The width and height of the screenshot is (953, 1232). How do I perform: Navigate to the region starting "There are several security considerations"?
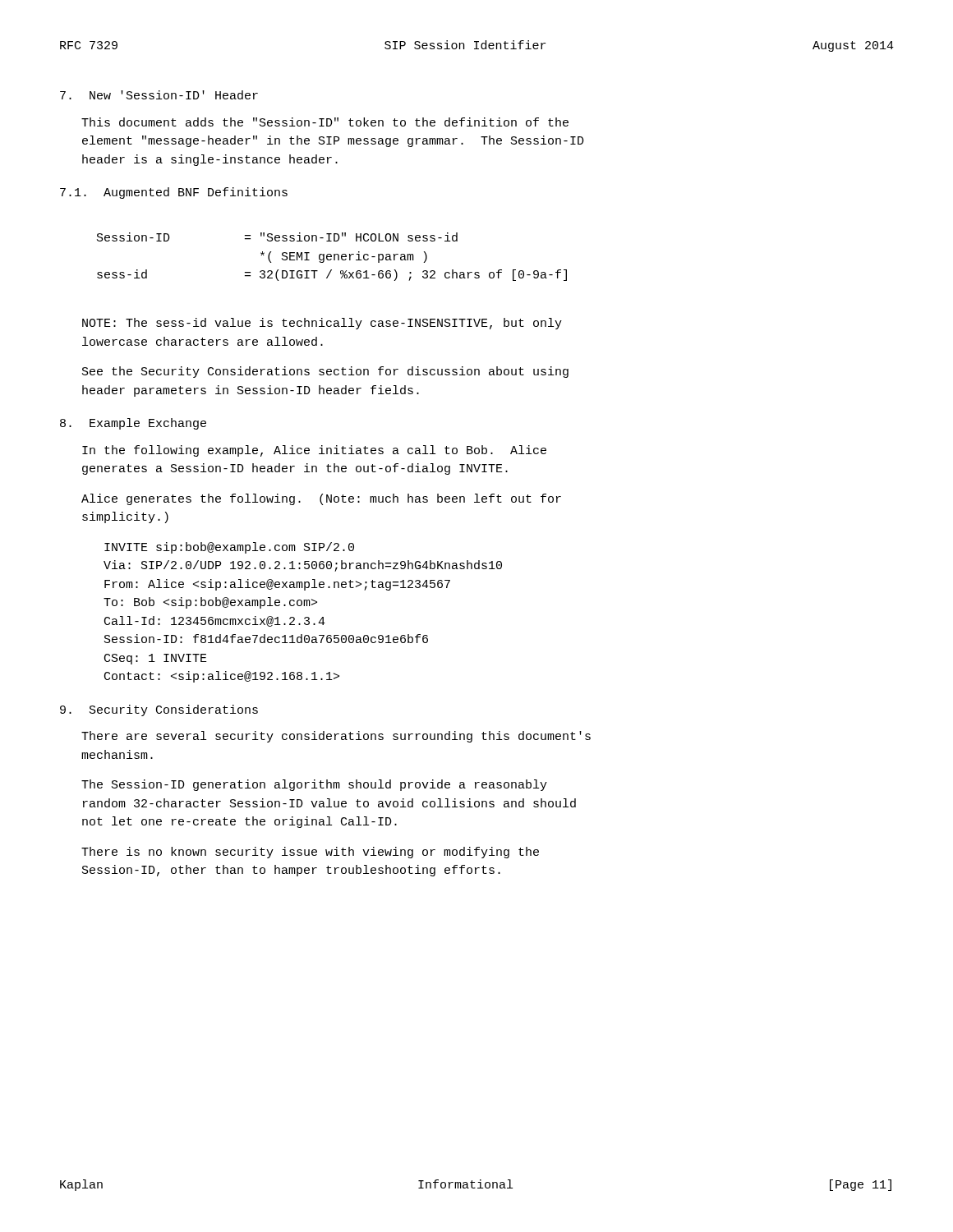pyautogui.click(x=336, y=746)
